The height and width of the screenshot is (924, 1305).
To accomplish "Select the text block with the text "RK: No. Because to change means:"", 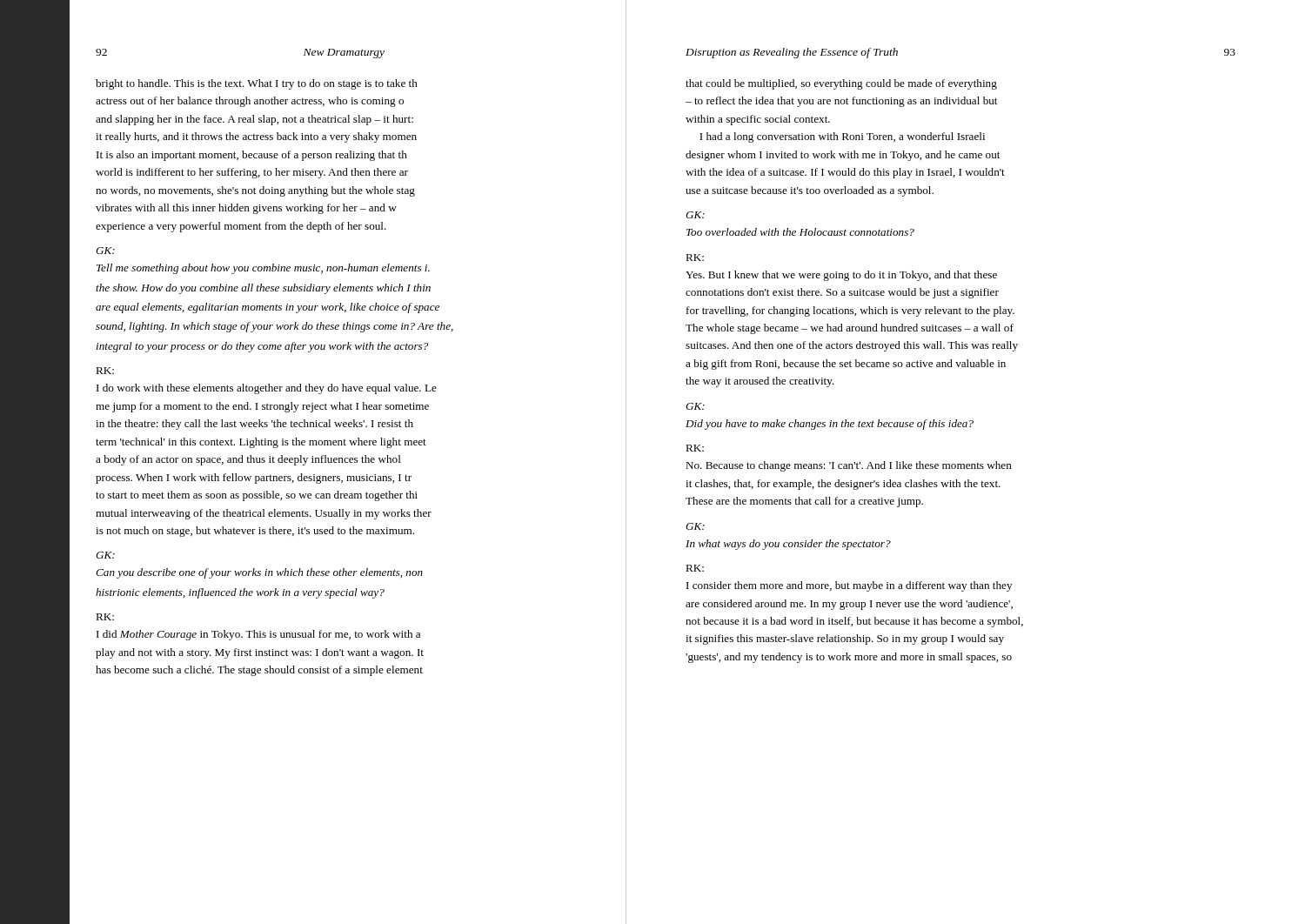I will coord(960,476).
